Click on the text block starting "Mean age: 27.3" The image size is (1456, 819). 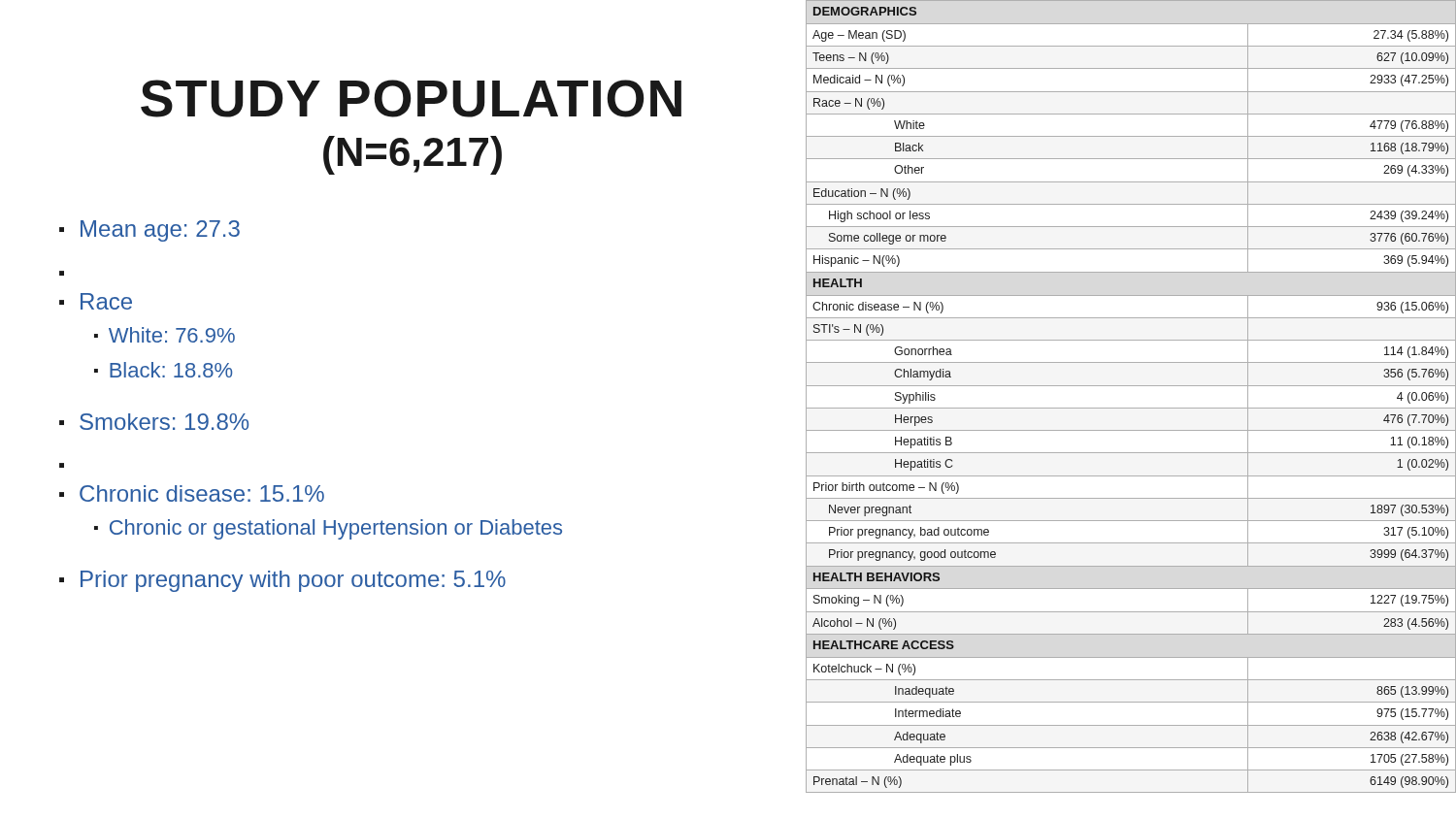pos(160,229)
